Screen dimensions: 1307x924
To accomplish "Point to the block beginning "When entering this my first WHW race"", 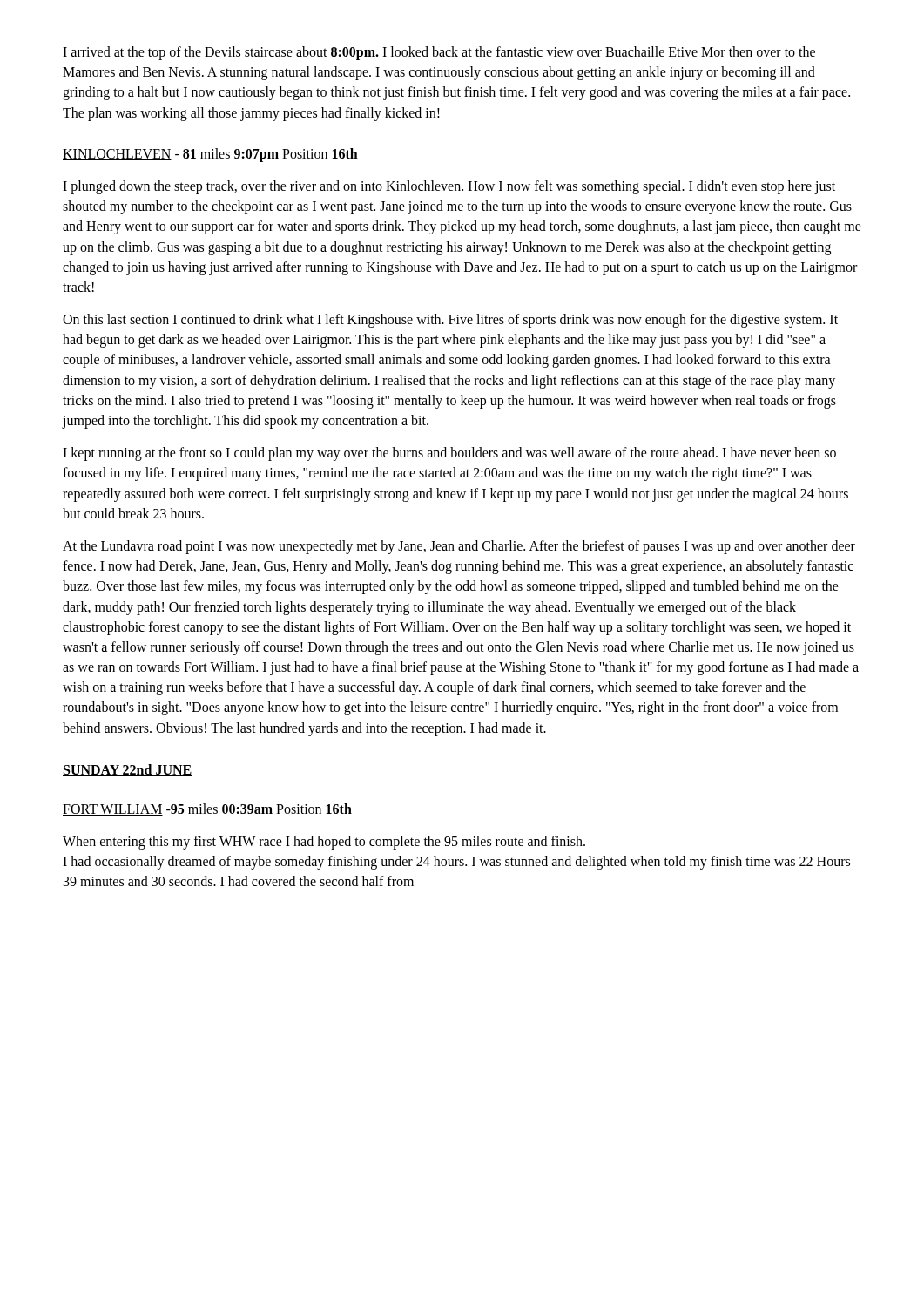I will coord(457,861).
